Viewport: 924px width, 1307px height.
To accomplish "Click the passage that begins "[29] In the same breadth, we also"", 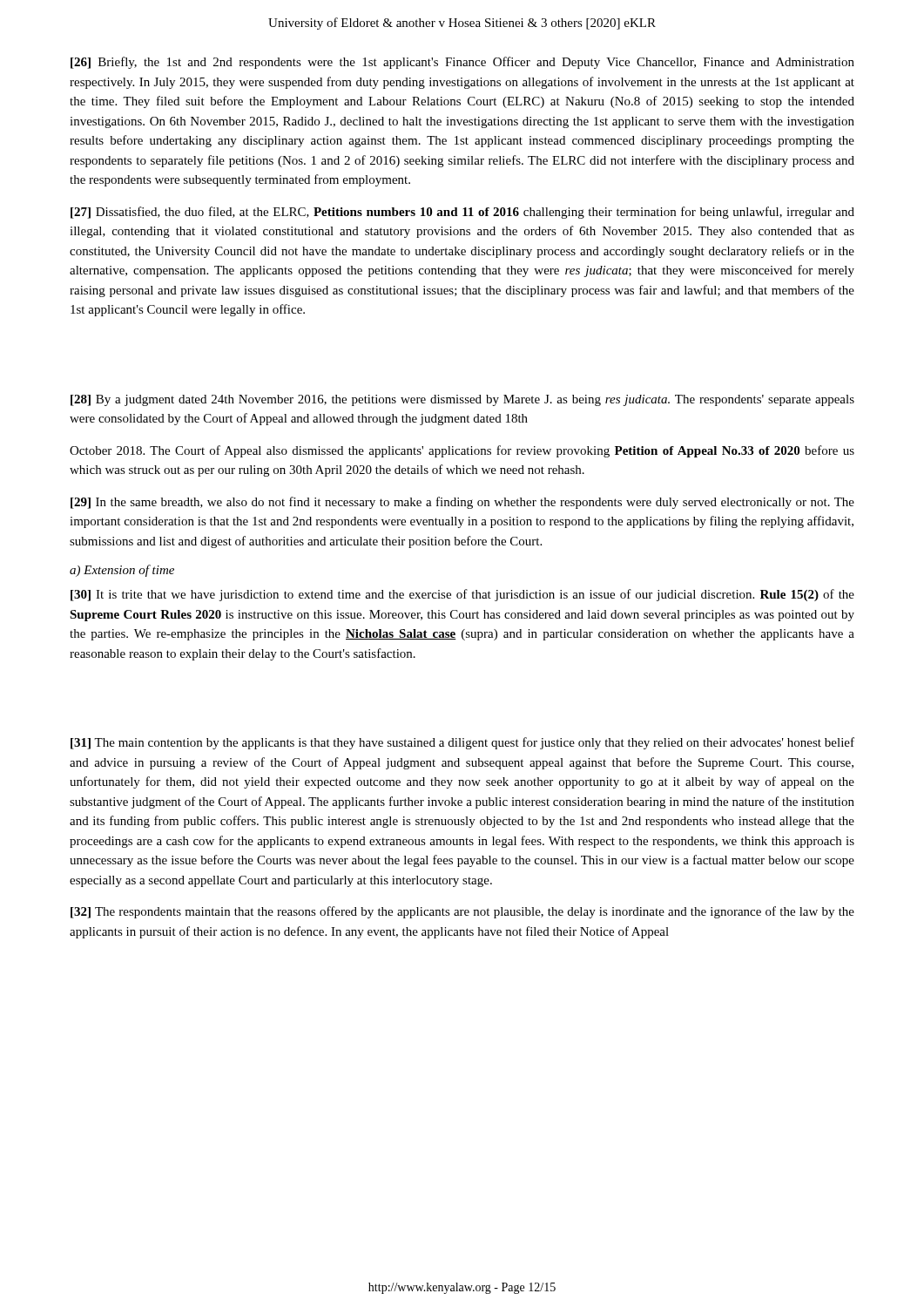I will [x=462, y=521].
